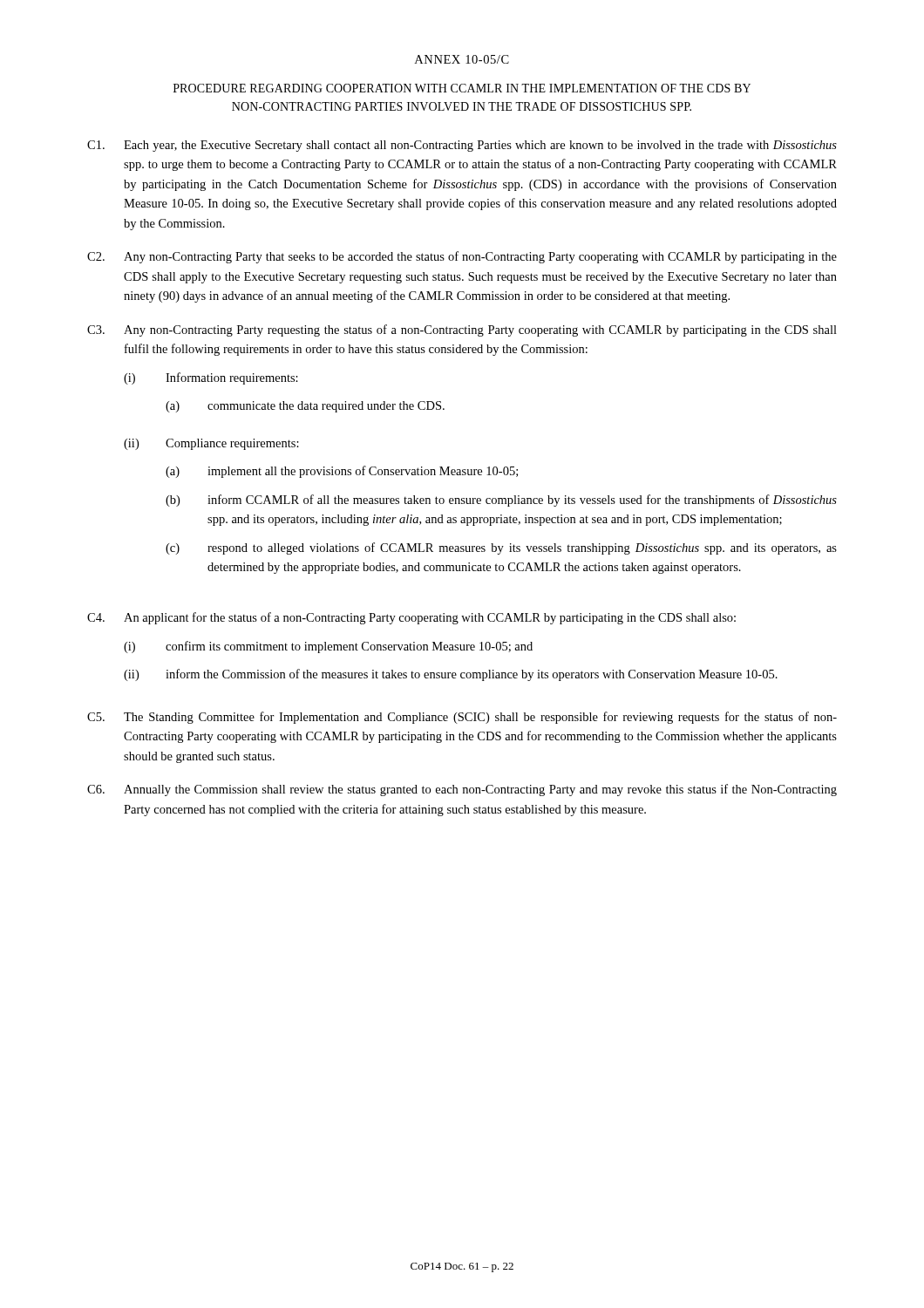Navigate to the passage starting "(b) inform CCAMLR of"
The height and width of the screenshot is (1308, 924).
[501, 509]
